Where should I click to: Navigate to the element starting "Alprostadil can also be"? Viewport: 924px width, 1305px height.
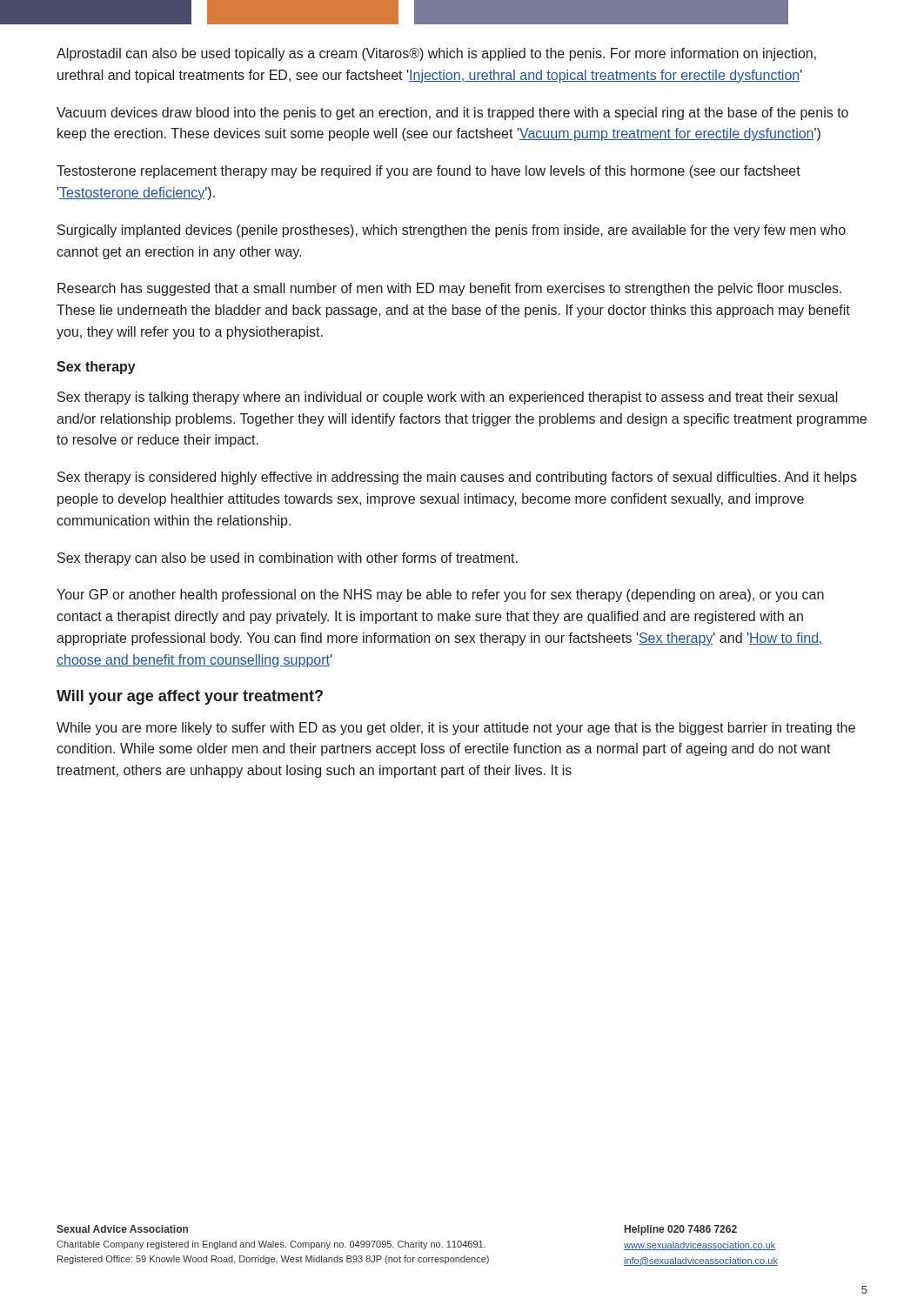click(462, 65)
